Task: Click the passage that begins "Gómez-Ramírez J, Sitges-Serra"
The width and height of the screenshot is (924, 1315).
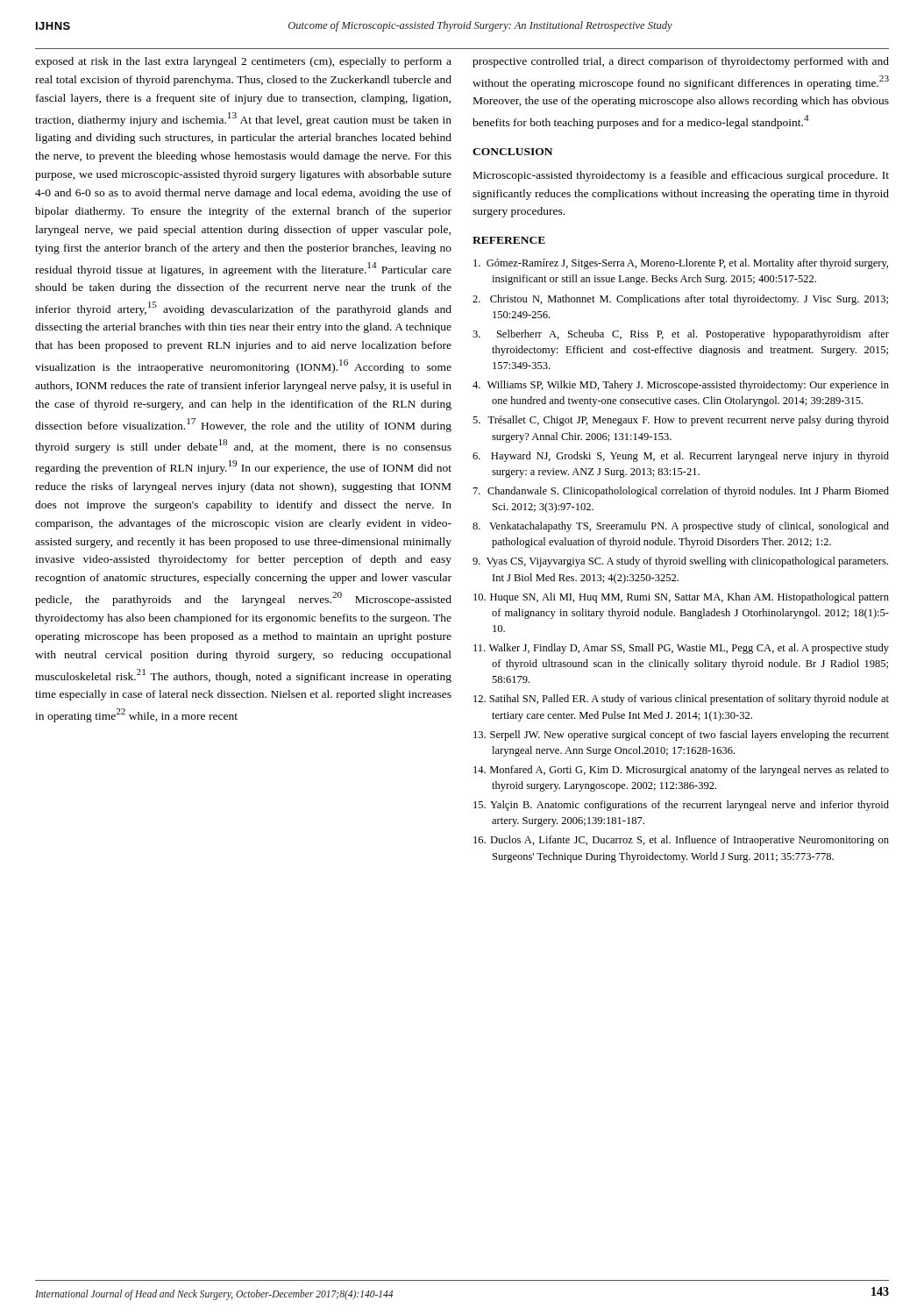Action: (681, 271)
